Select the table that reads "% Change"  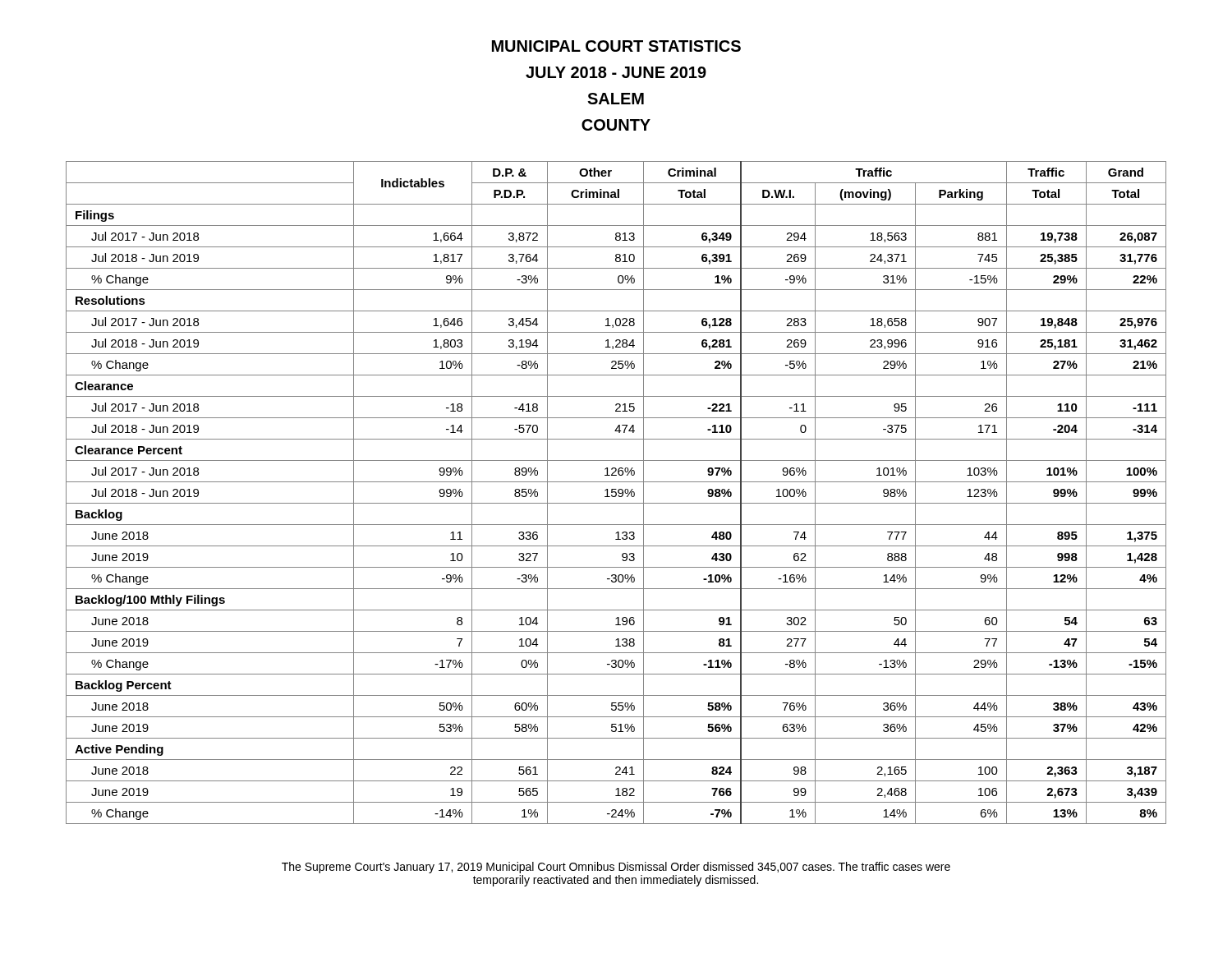[616, 493]
